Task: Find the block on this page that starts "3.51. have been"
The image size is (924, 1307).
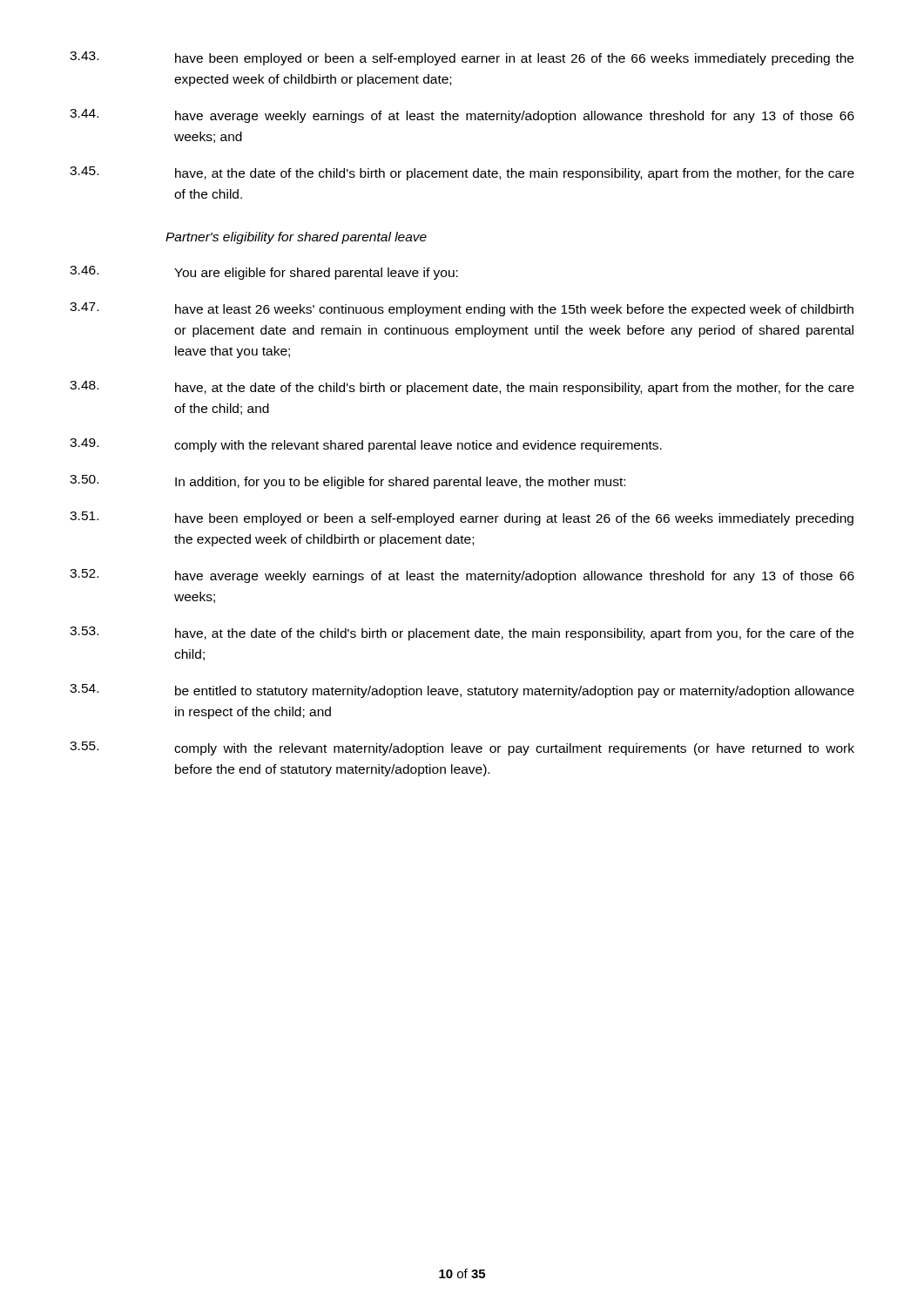Action: pyautogui.click(x=462, y=529)
